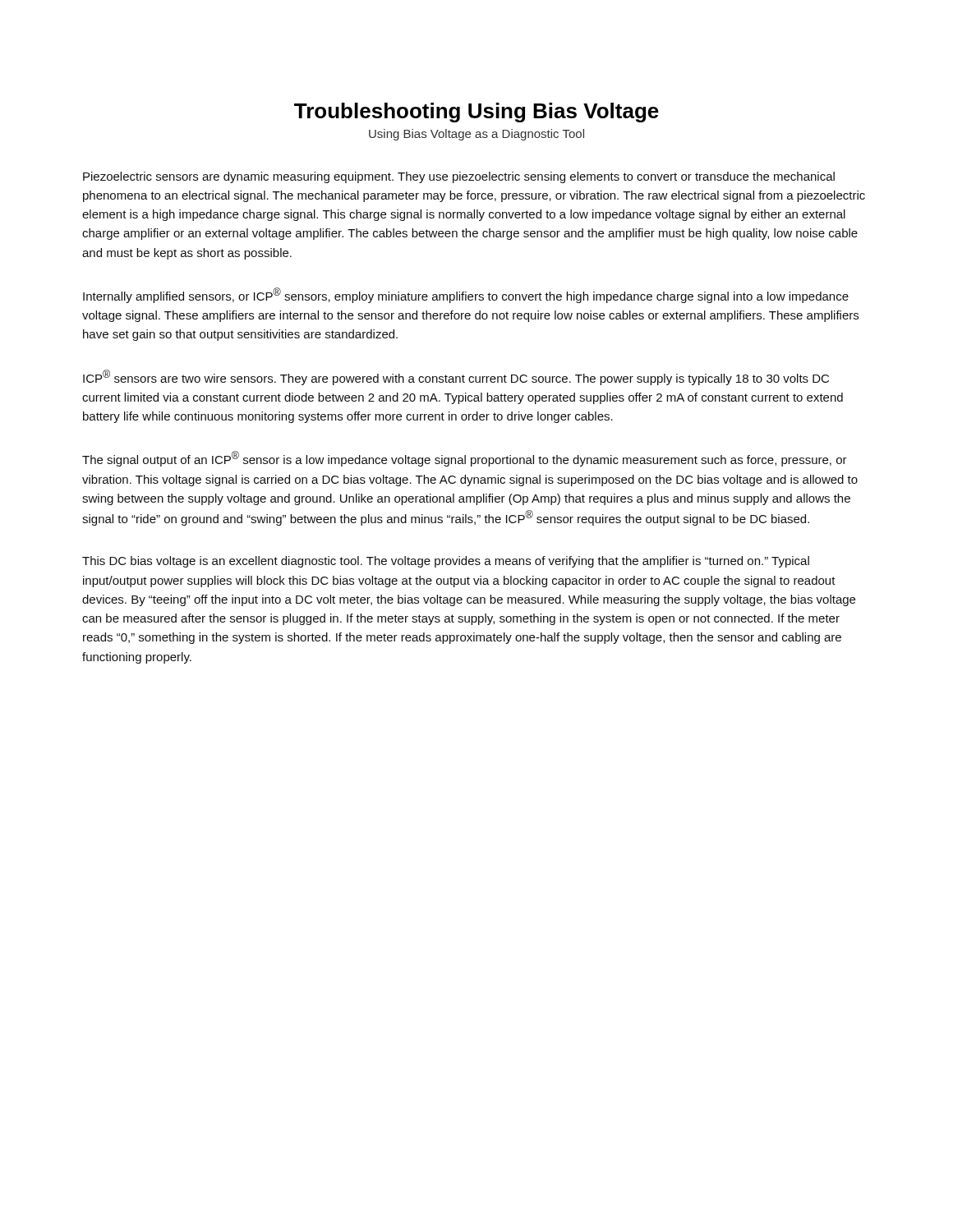The height and width of the screenshot is (1232, 953).
Task: Find the passage starting "Piezoelectric sensors are dynamic measuring equipment. They use"
Action: pyautogui.click(x=474, y=214)
